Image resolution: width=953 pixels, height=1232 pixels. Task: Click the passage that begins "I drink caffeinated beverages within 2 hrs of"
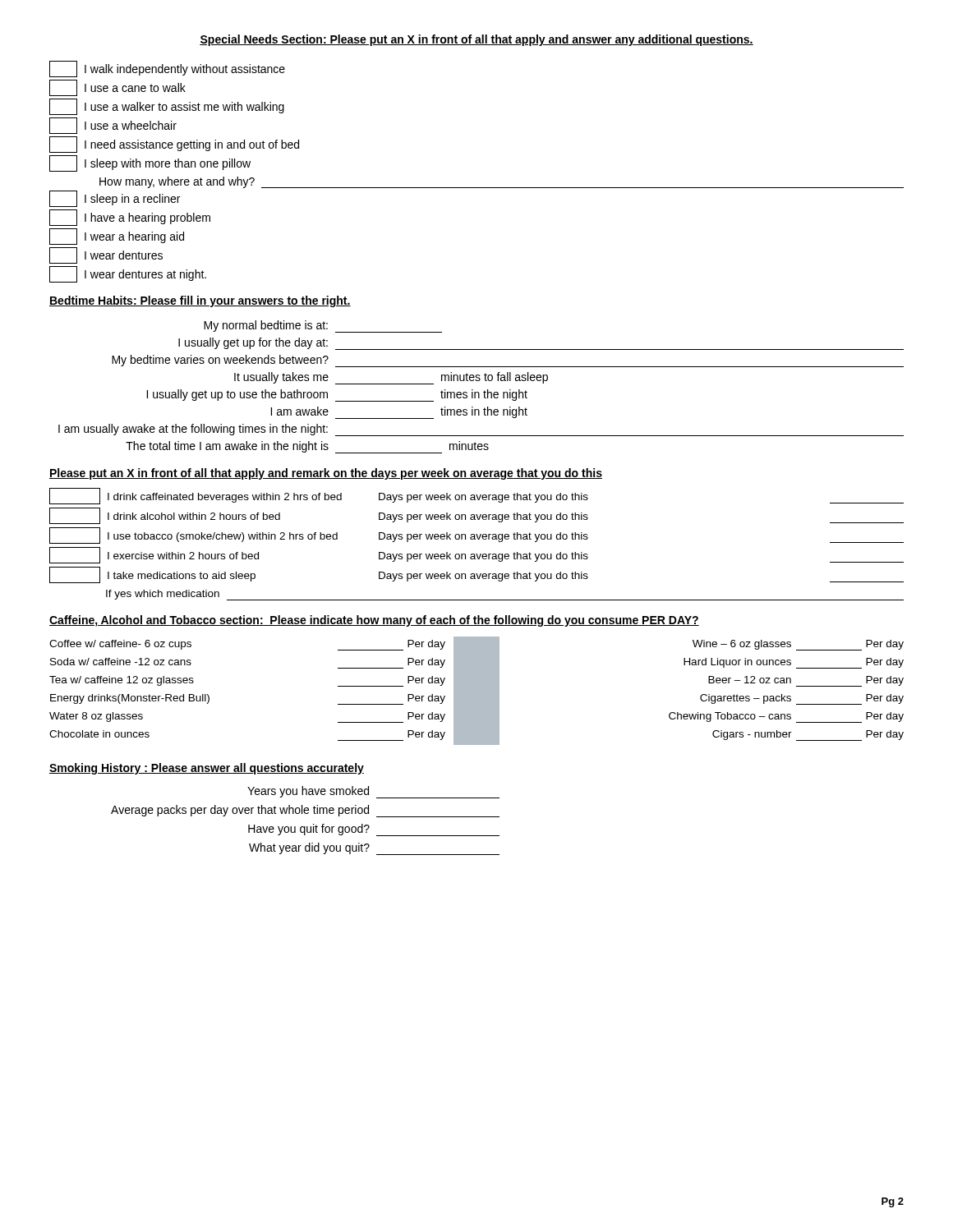[476, 496]
